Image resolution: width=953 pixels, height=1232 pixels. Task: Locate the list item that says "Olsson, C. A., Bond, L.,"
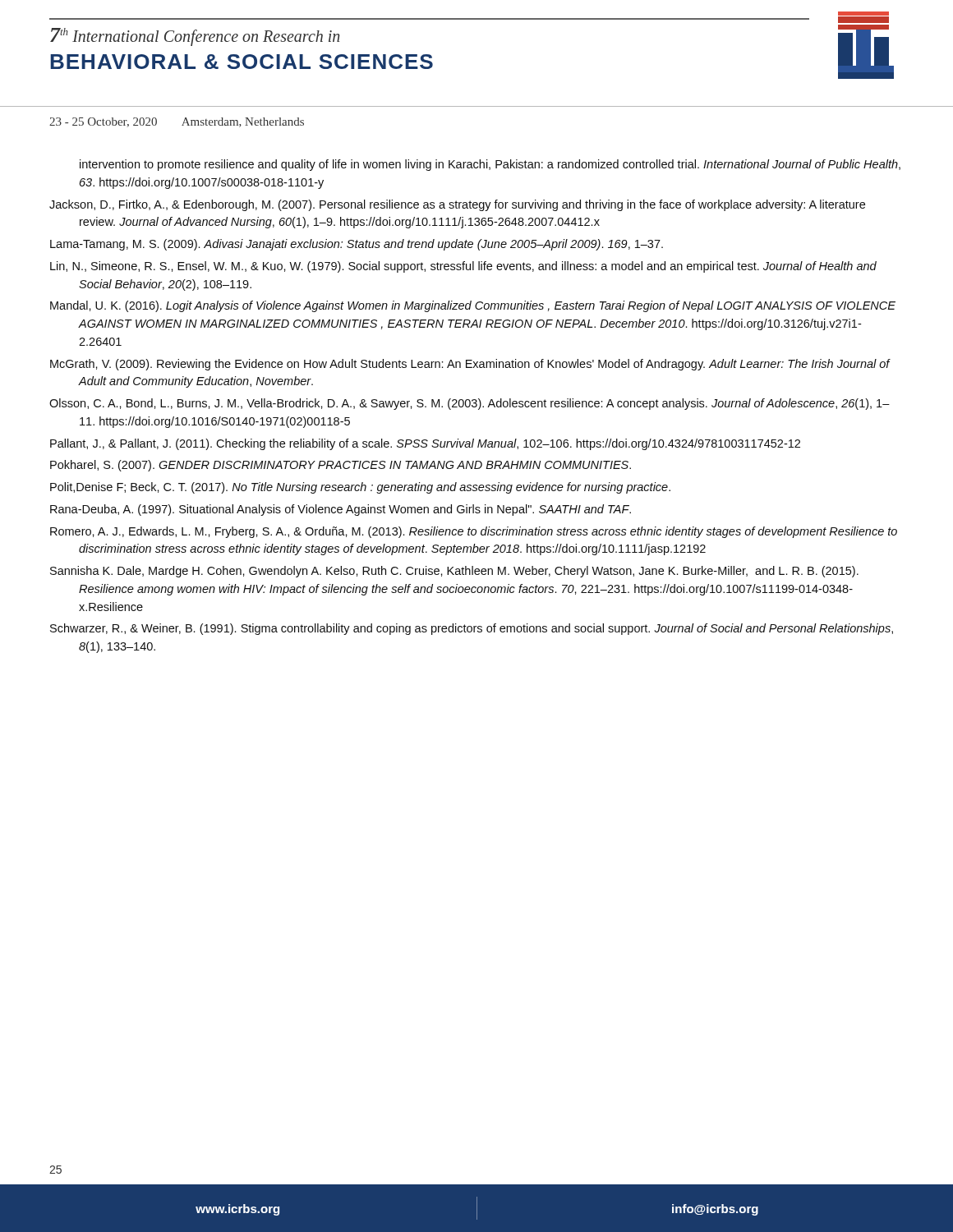tap(469, 412)
